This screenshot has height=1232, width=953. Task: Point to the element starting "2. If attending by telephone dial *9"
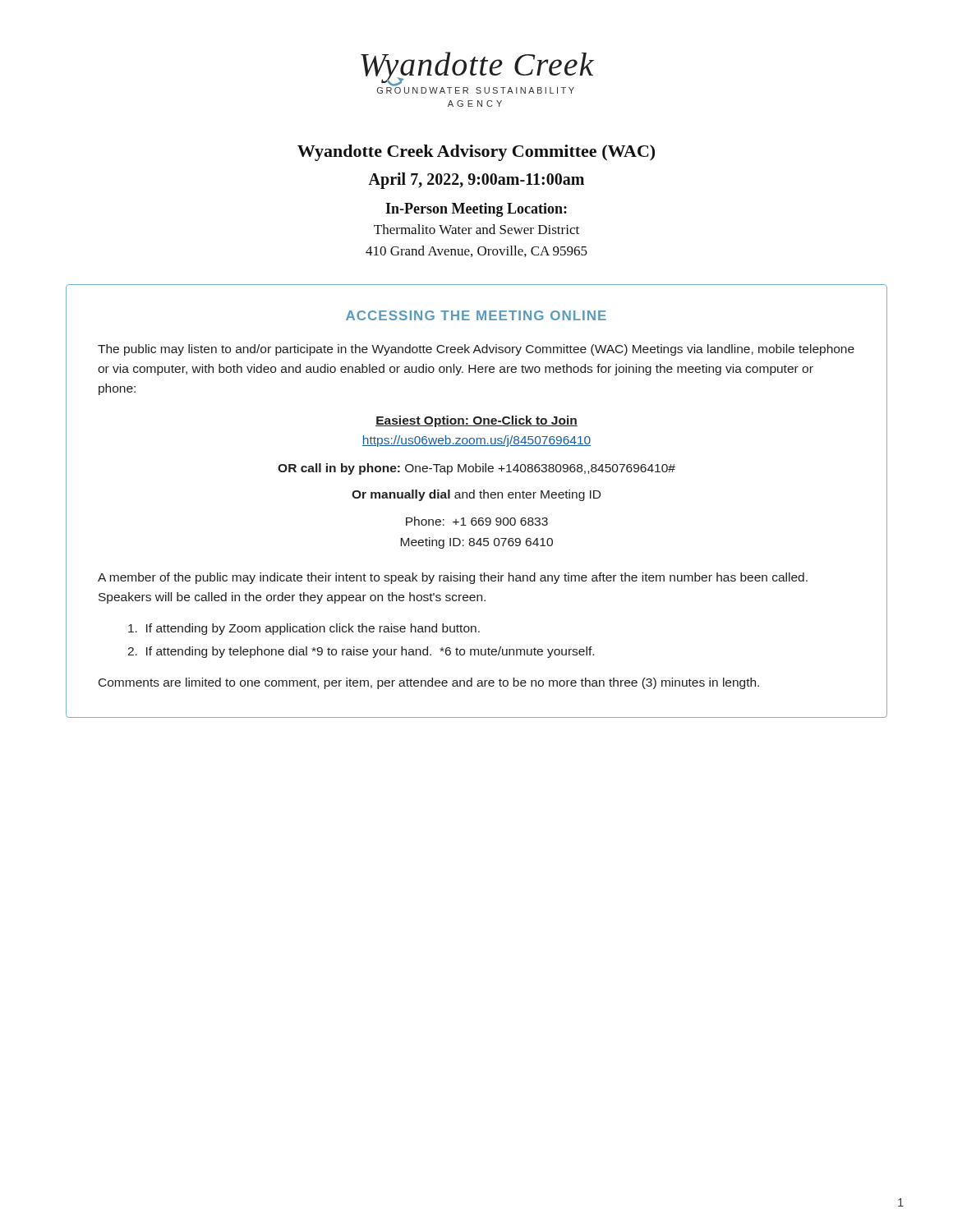[361, 651]
